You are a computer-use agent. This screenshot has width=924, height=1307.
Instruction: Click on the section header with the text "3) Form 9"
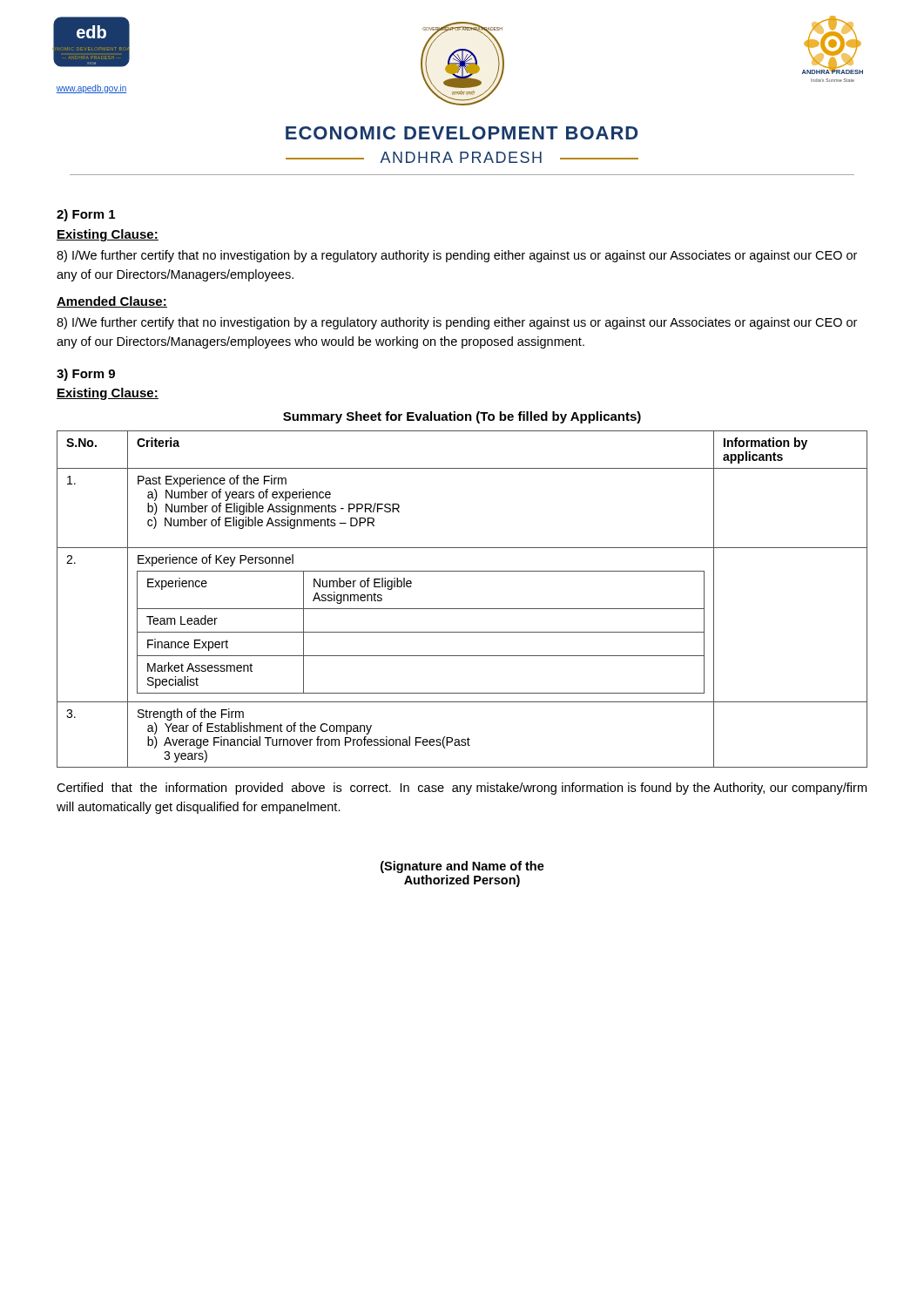coord(86,373)
